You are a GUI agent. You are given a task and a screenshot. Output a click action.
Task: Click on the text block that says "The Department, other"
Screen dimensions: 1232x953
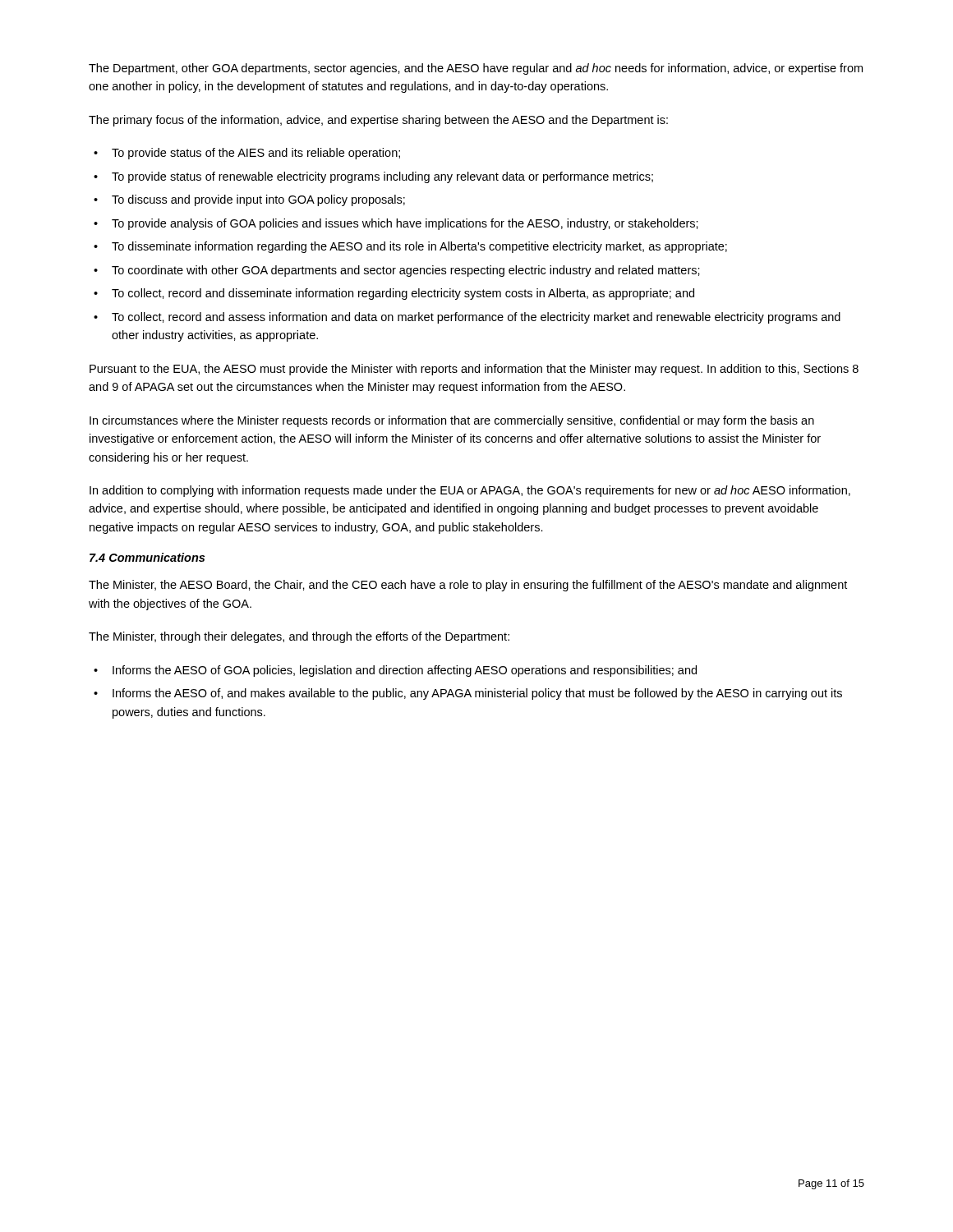point(476,77)
